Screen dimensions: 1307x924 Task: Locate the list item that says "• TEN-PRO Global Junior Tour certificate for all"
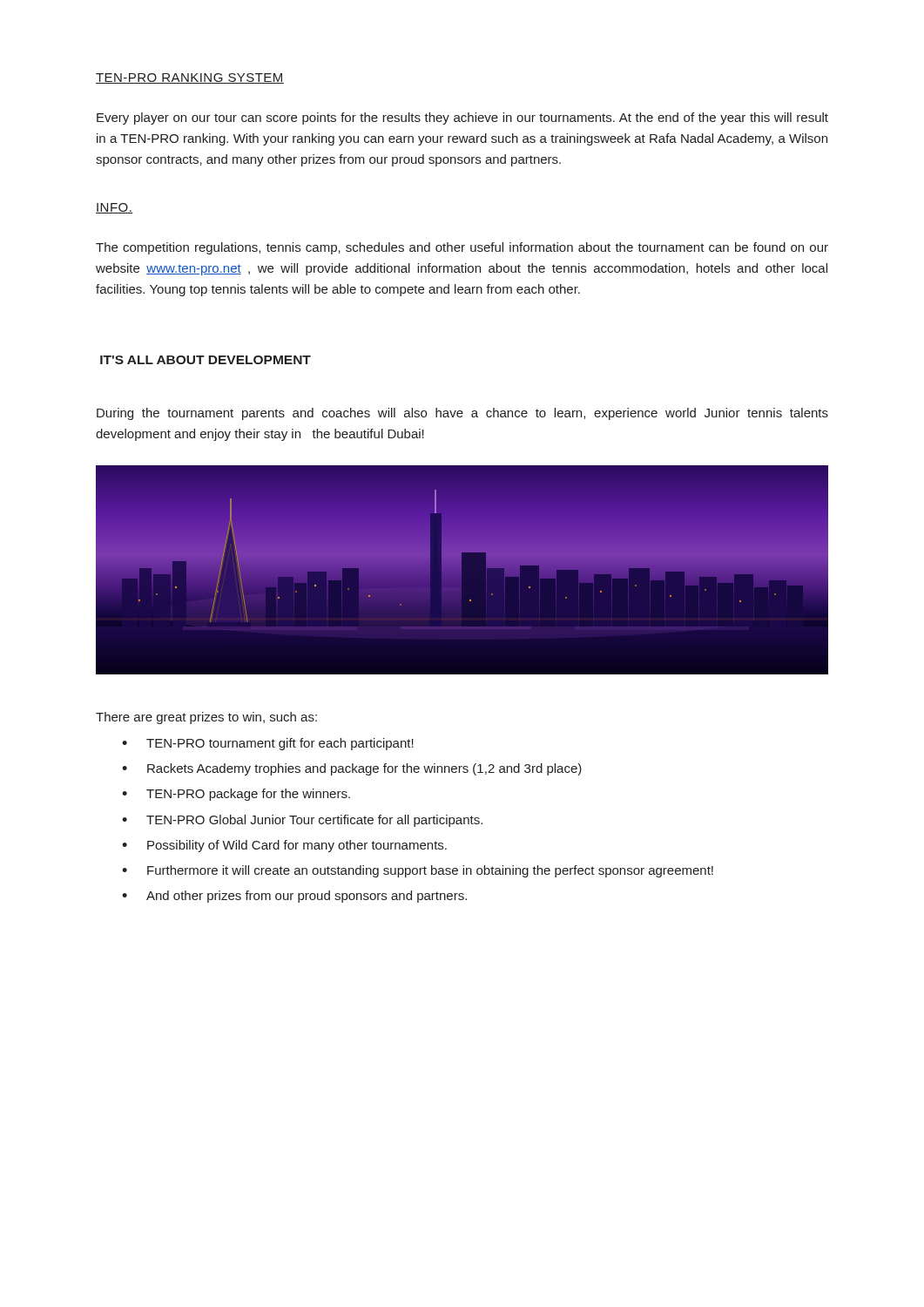click(x=475, y=820)
